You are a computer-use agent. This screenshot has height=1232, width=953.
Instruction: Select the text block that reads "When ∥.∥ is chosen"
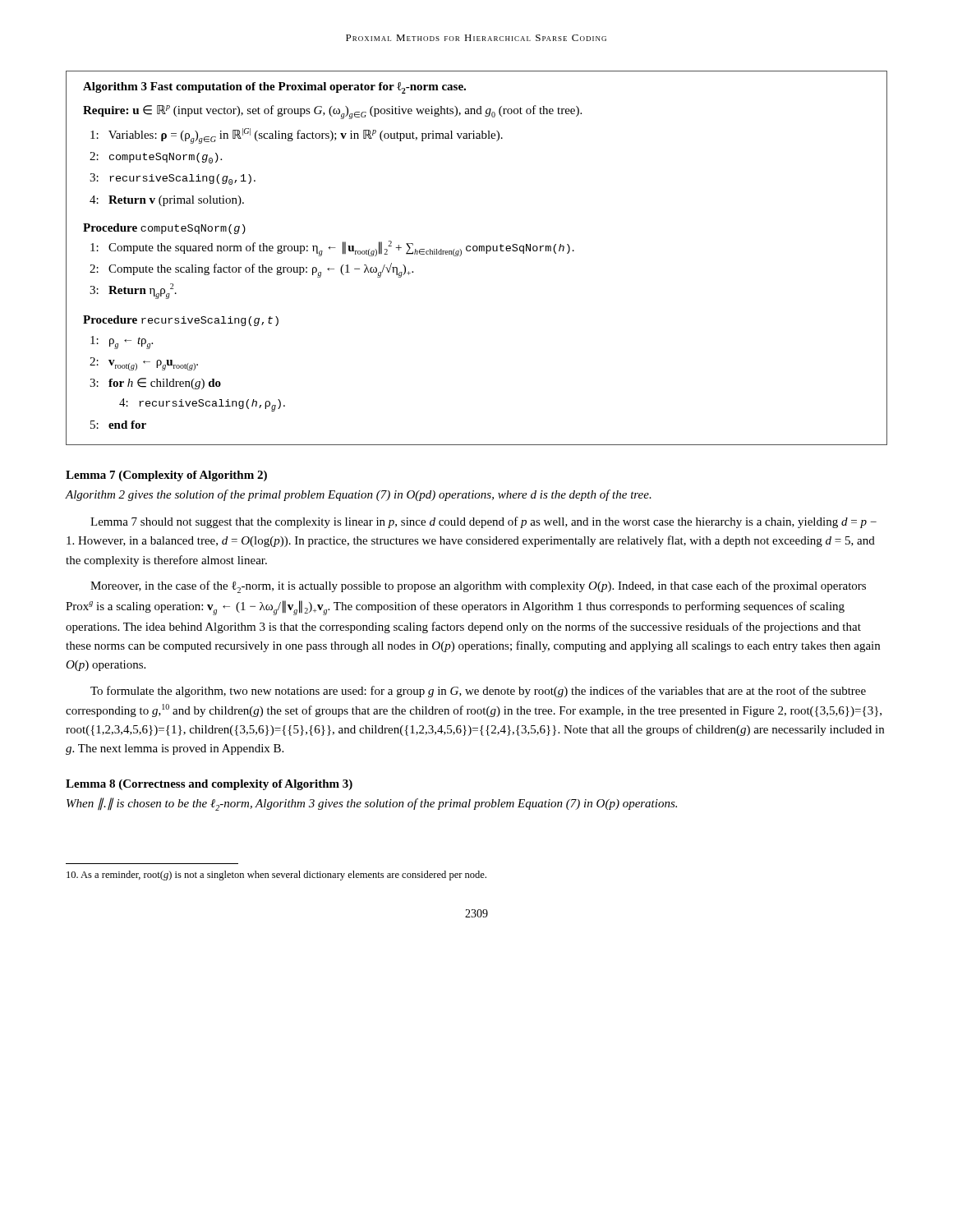click(372, 804)
